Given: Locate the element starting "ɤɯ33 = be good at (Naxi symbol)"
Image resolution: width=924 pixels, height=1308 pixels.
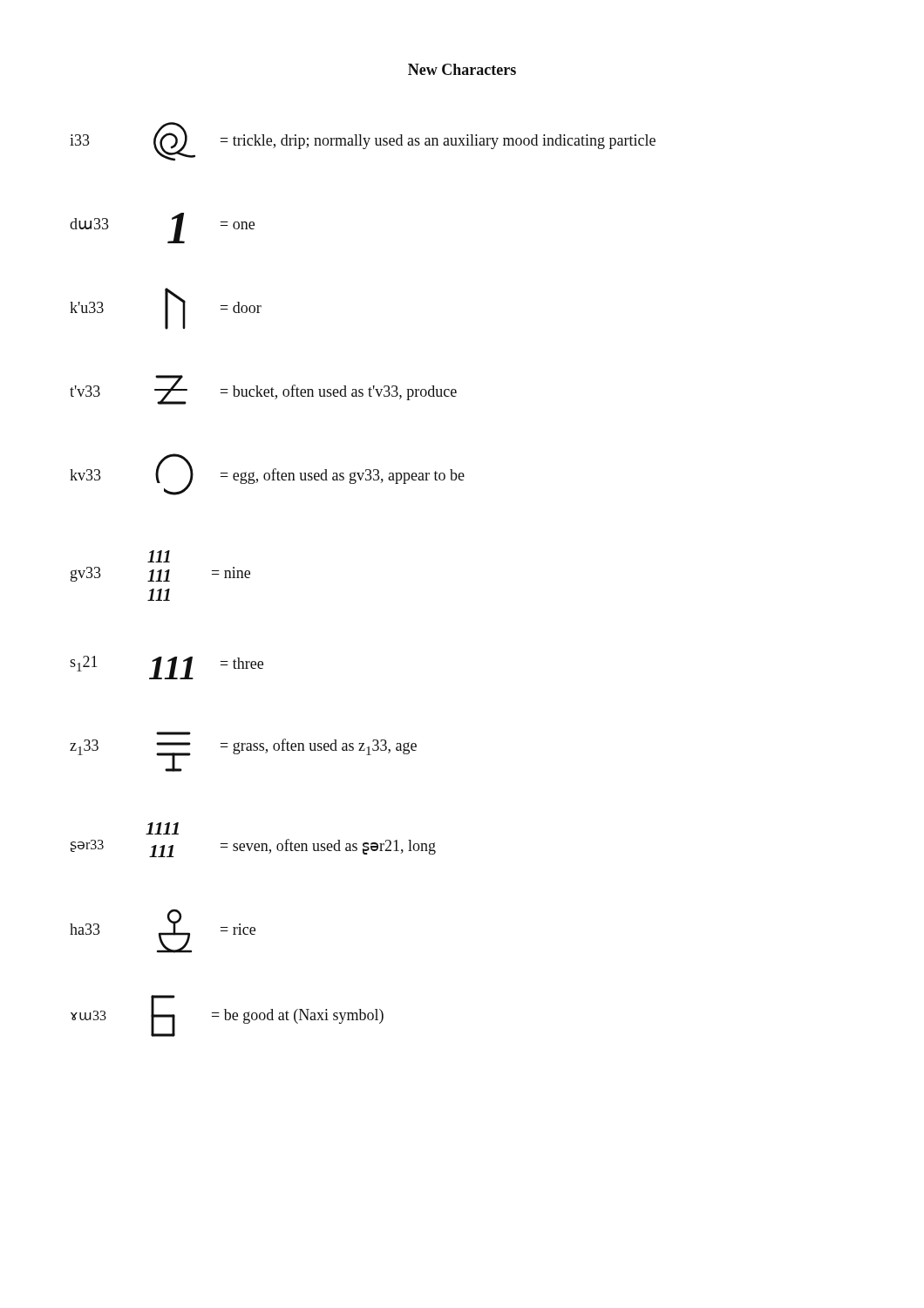Looking at the screenshot, I should click(x=227, y=1015).
